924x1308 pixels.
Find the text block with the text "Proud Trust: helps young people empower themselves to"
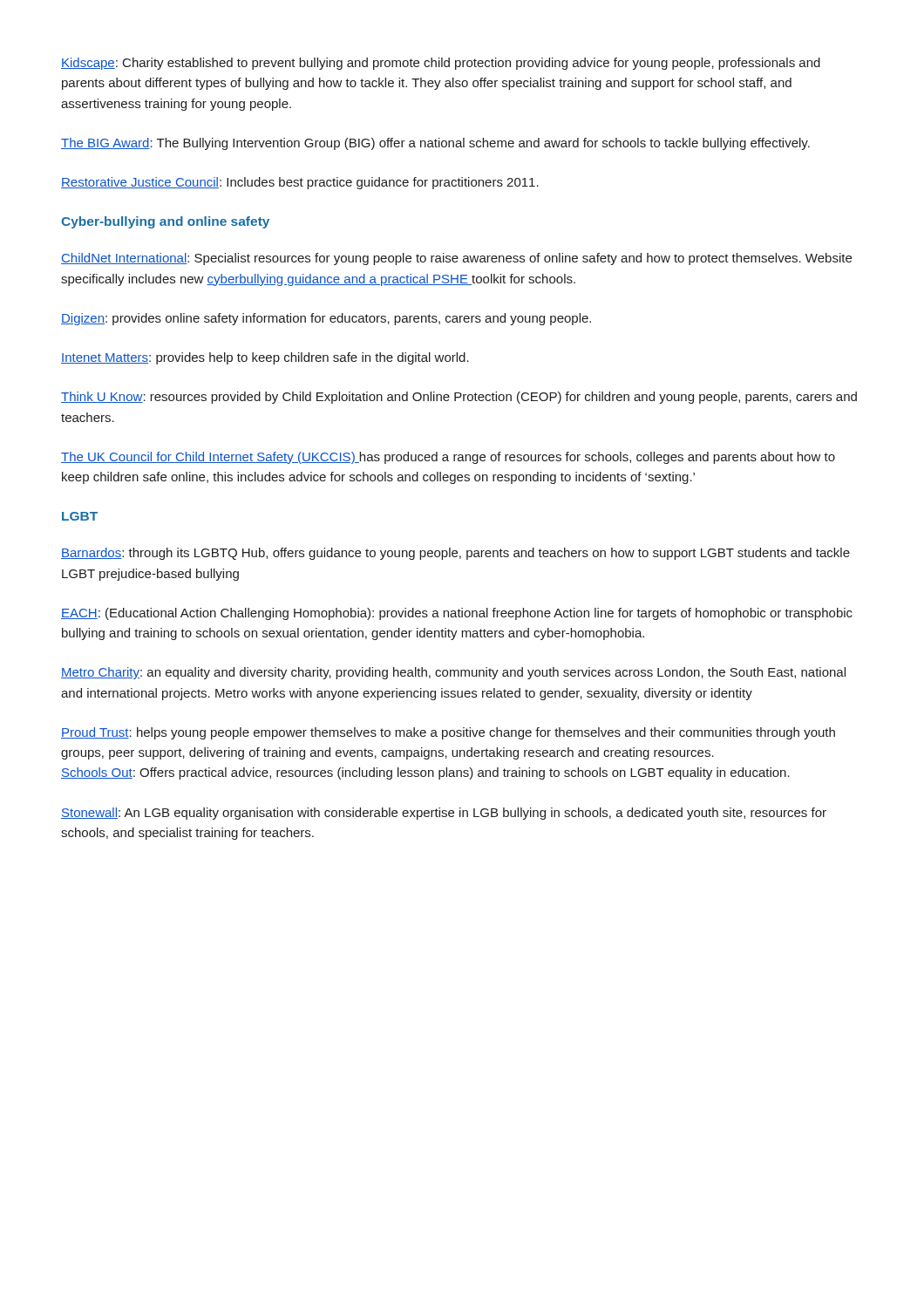pyautogui.click(x=448, y=752)
